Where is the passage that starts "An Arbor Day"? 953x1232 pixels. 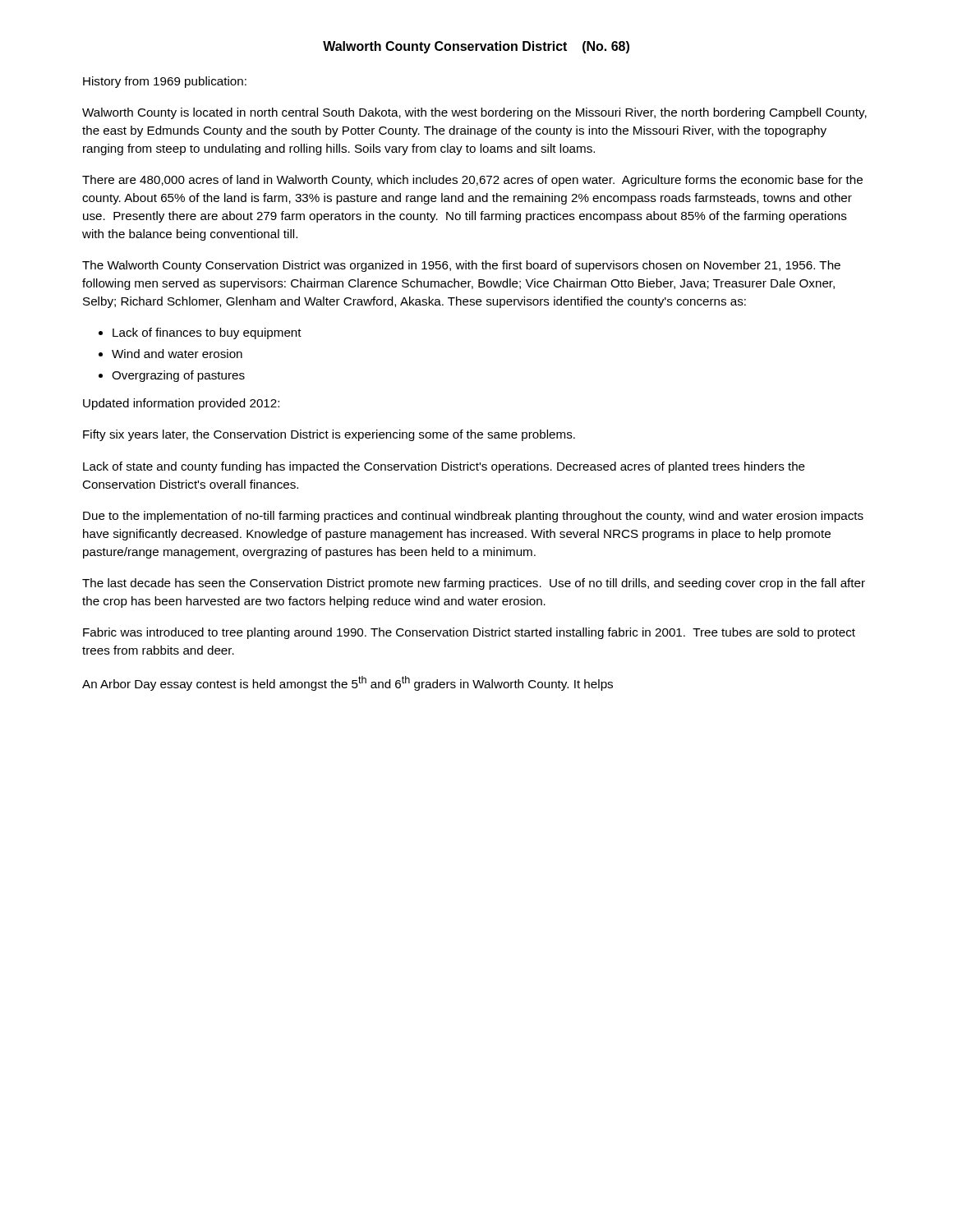348,682
